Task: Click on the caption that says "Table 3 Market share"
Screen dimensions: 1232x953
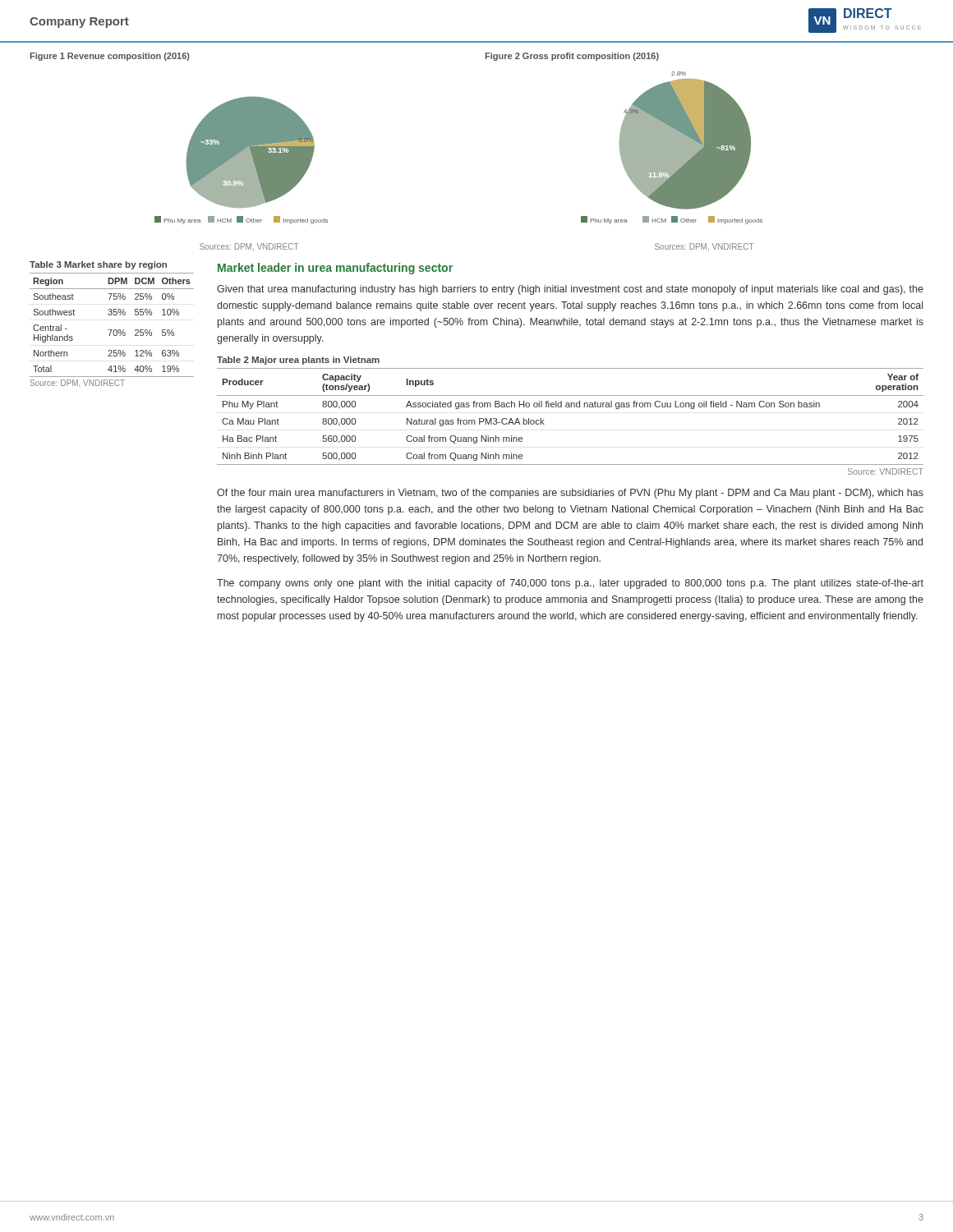Action: coord(99,265)
